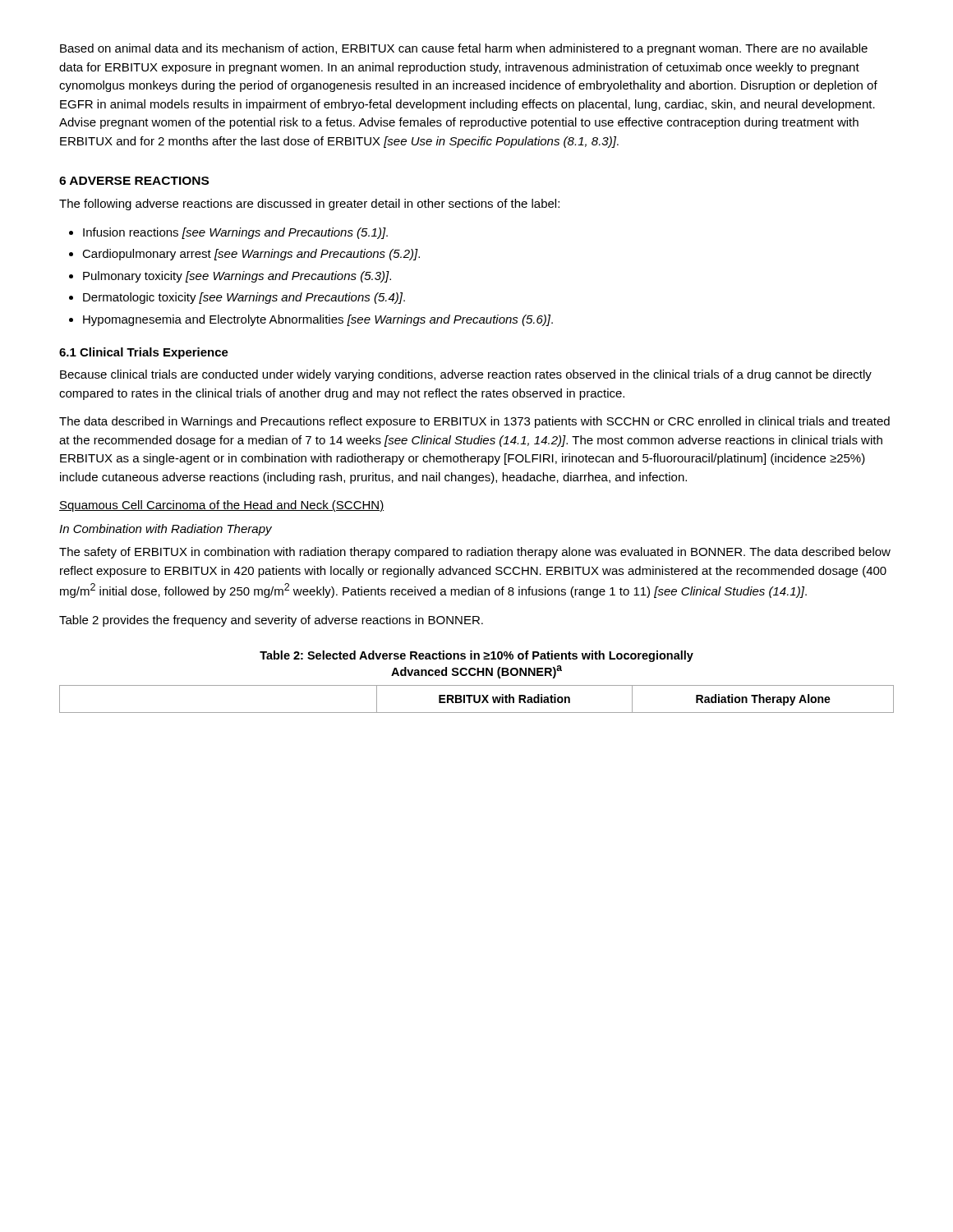Click where it says "Pulmonary toxicity [see Warnings and Precautions (5.3)]."
Screen dimensions: 1232x953
[237, 277]
